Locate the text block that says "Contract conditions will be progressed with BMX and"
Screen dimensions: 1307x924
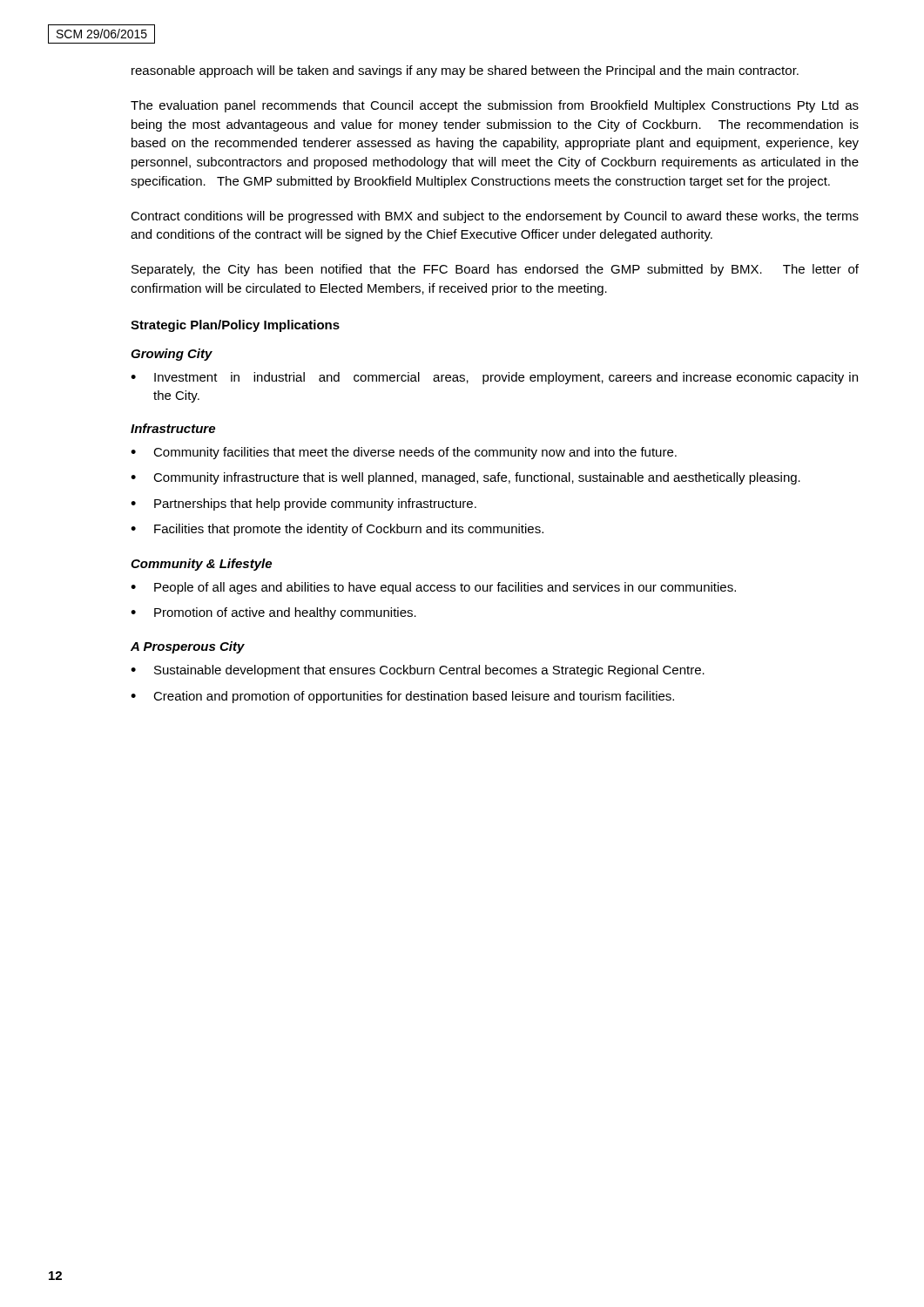pyautogui.click(x=495, y=225)
